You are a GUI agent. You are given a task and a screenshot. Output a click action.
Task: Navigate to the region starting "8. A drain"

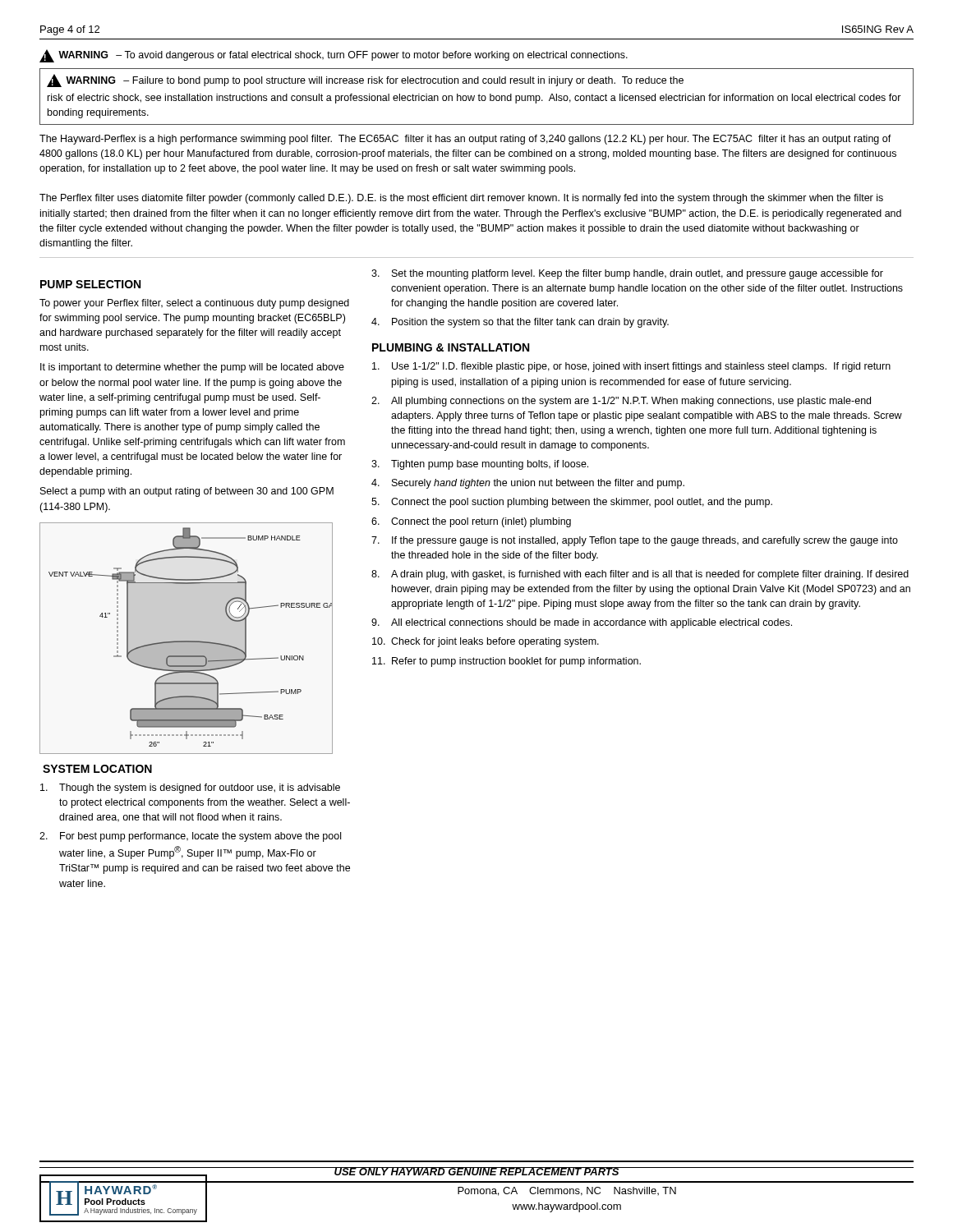click(642, 589)
